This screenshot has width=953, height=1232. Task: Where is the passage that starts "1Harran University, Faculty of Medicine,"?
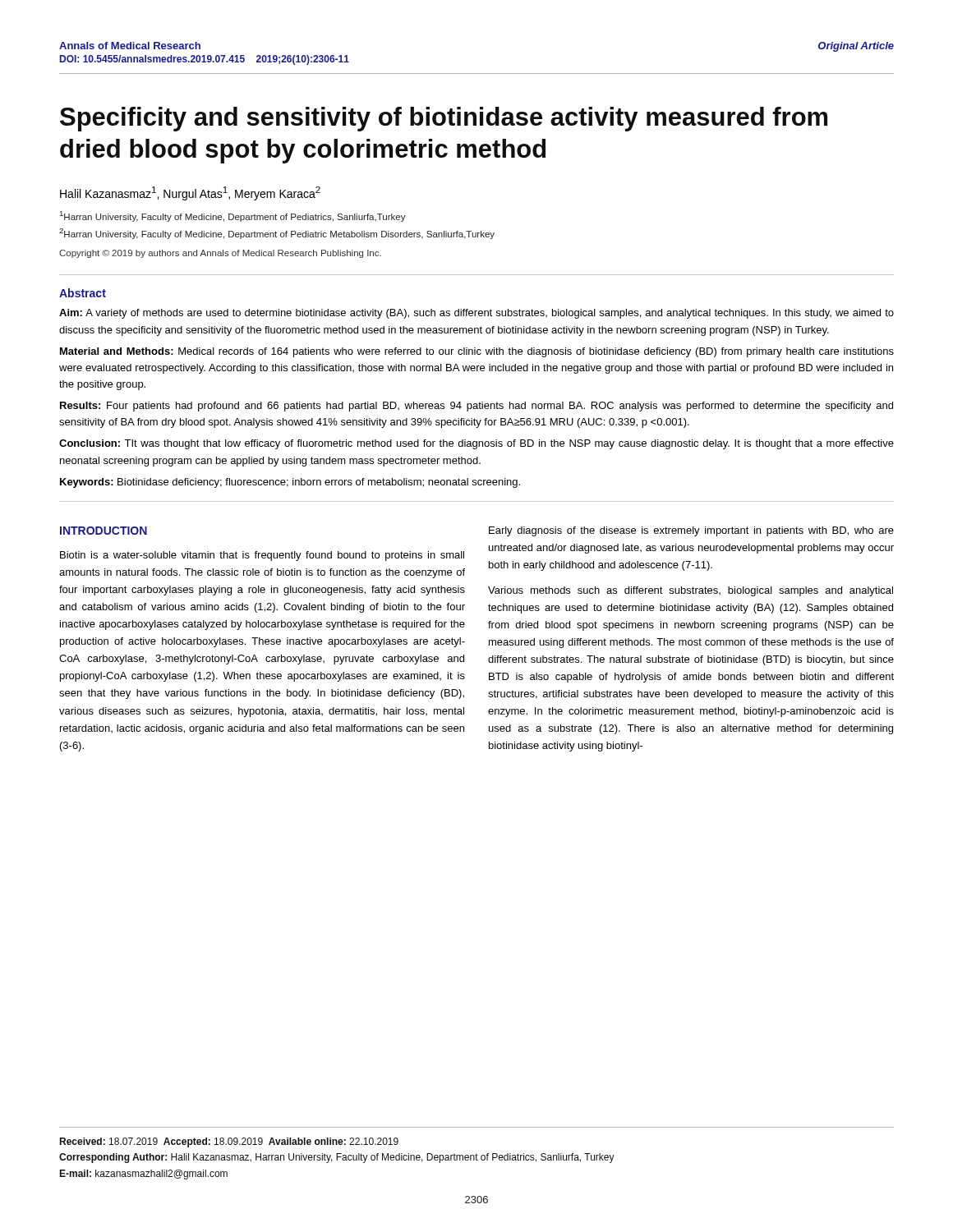click(277, 224)
